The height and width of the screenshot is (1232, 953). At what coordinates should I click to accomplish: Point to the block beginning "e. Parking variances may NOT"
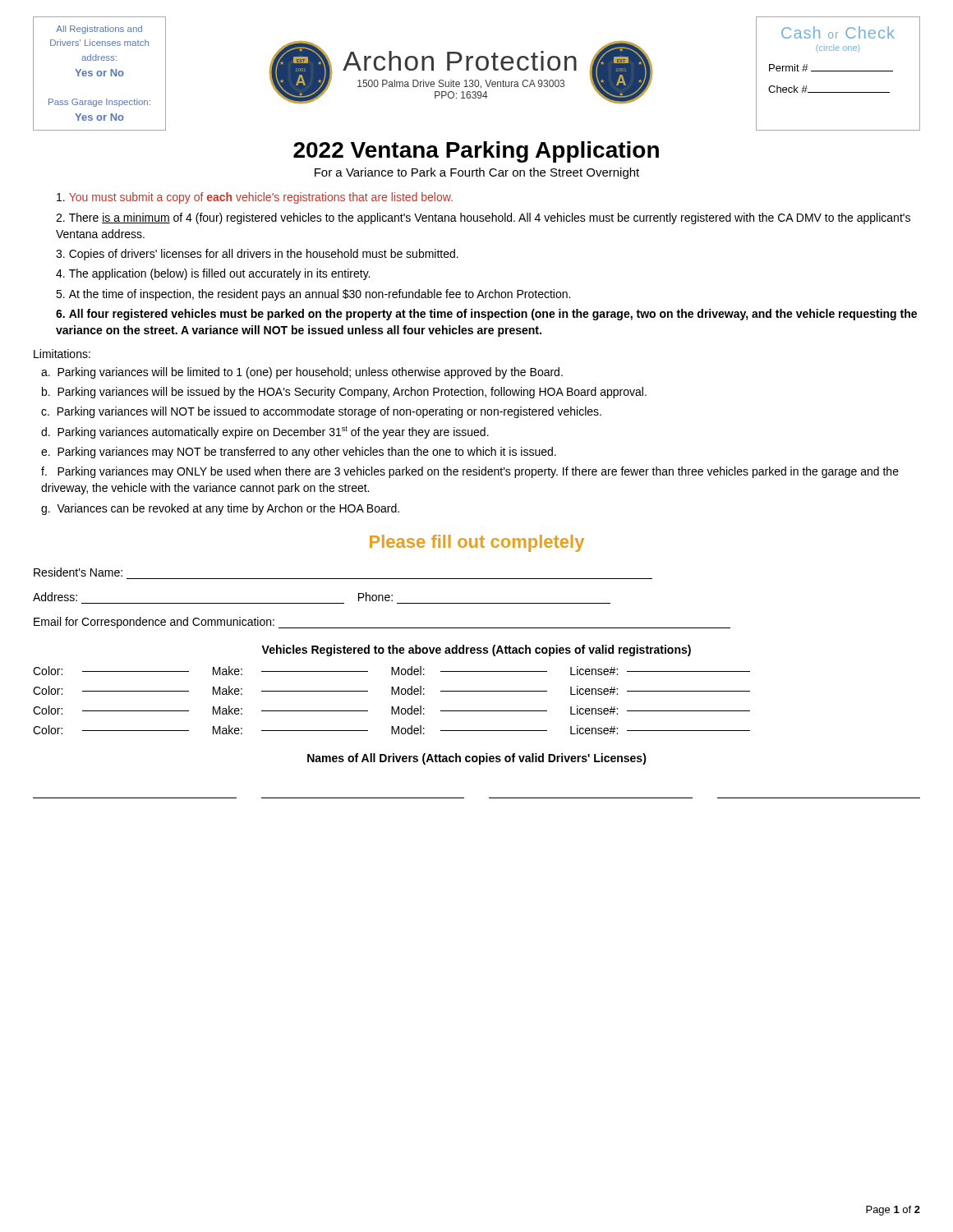pos(299,452)
